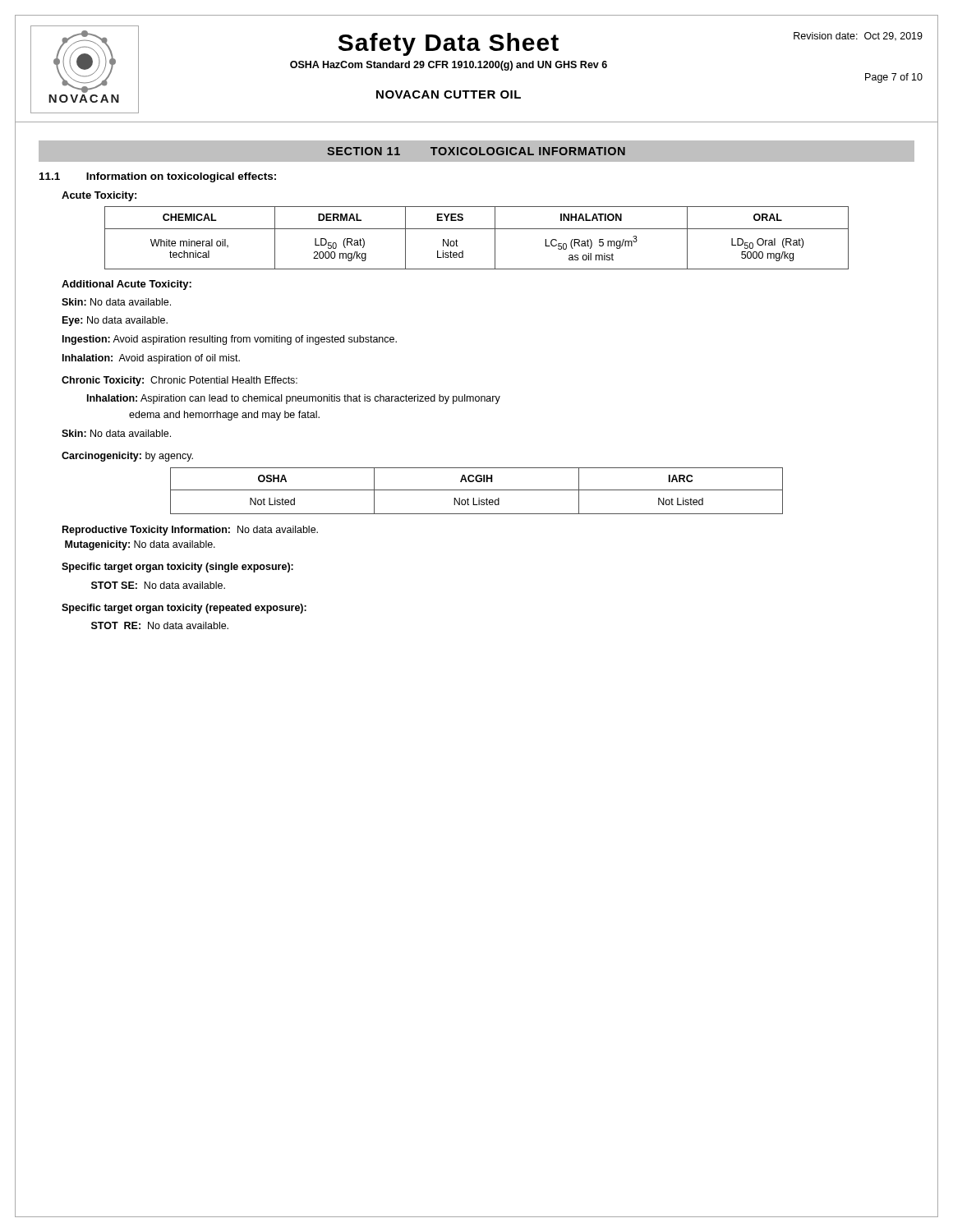This screenshot has width=953, height=1232.
Task: Locate the logo
Action: click(85, 69)
